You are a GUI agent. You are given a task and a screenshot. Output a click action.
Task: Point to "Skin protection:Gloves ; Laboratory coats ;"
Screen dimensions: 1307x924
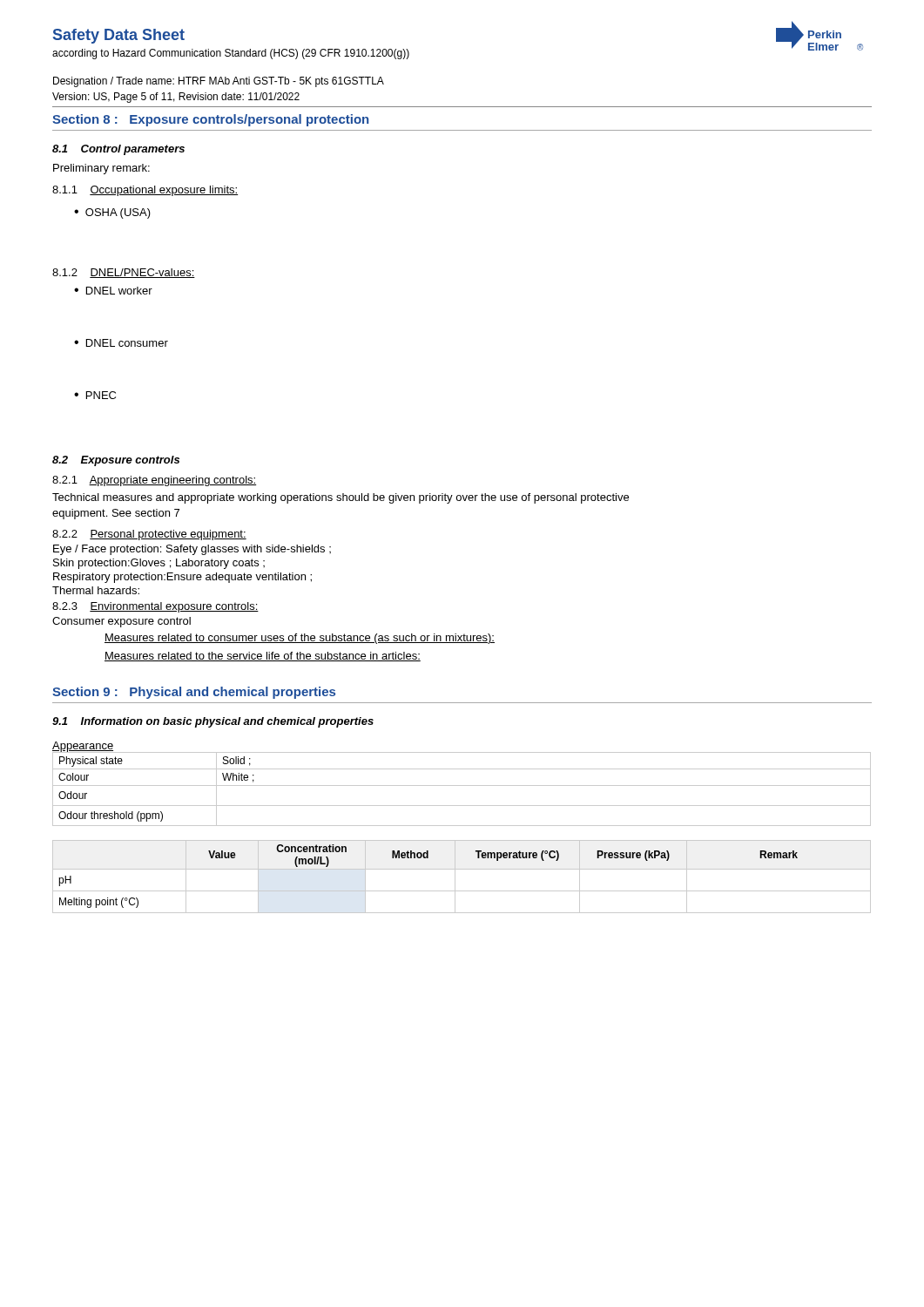pyautogui.click(x=159, y=562)
